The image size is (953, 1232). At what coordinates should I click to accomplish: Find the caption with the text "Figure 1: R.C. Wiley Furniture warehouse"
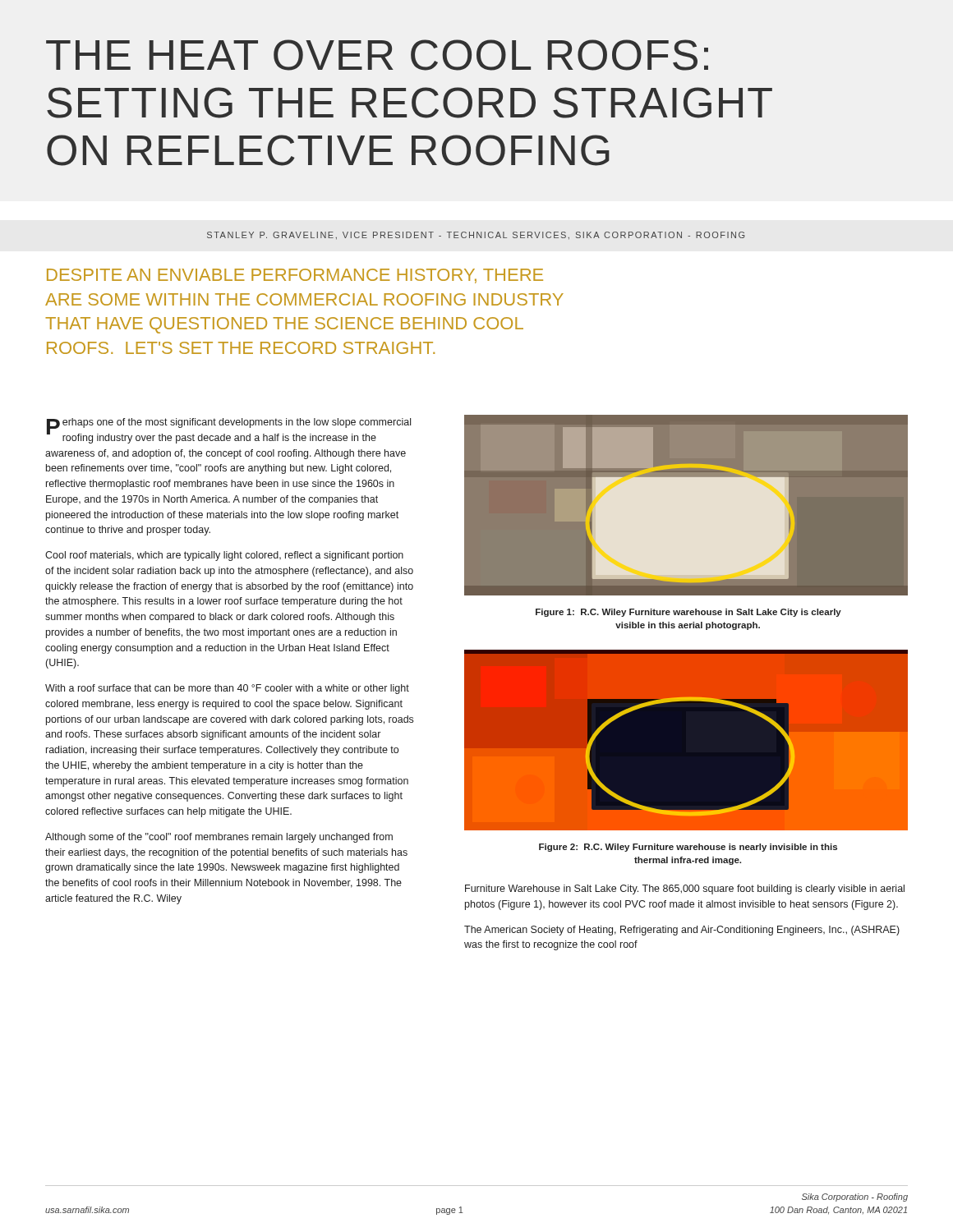coord(688,618)
